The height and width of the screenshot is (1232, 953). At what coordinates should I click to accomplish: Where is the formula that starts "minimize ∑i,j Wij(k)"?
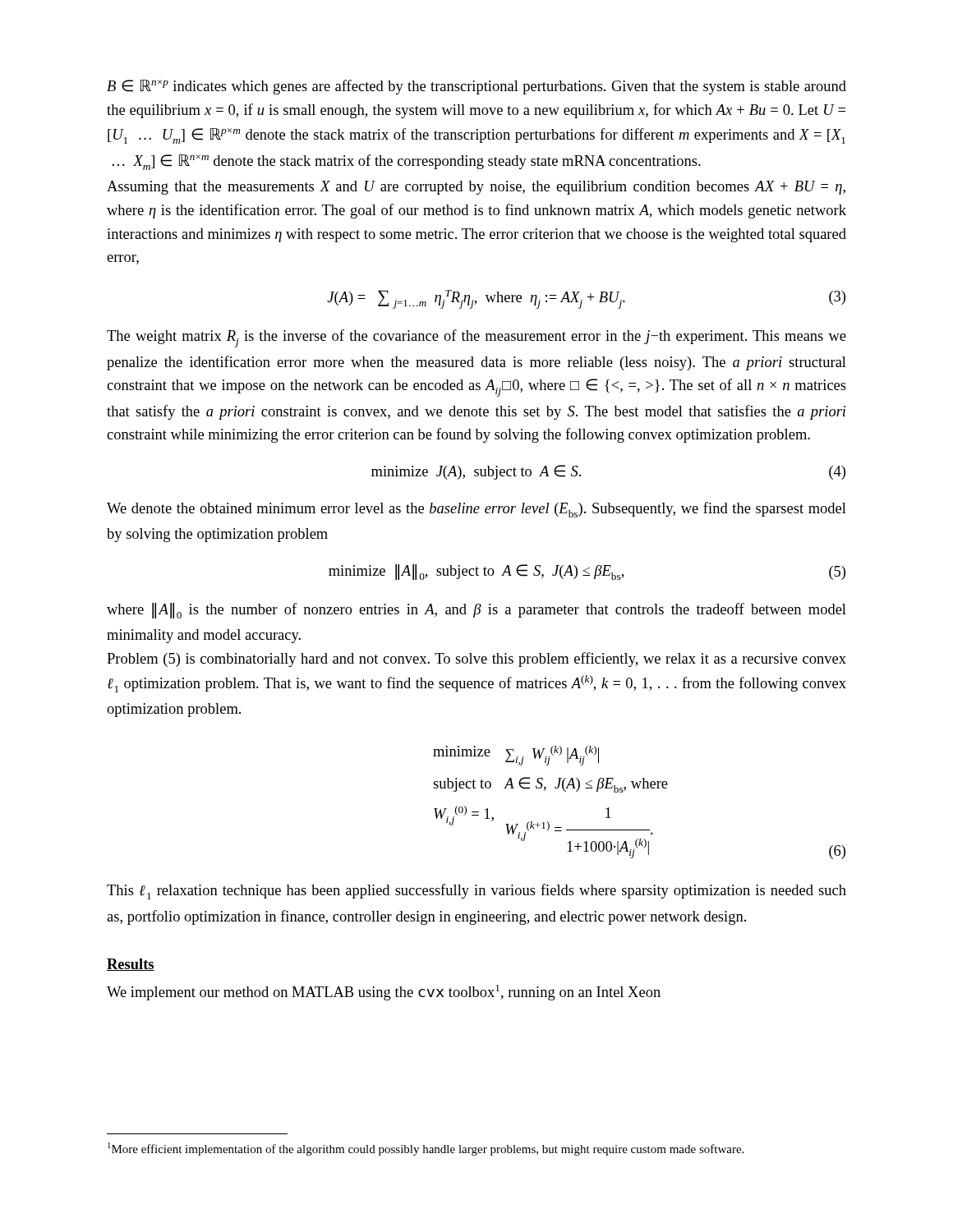[x=516, y=756]
